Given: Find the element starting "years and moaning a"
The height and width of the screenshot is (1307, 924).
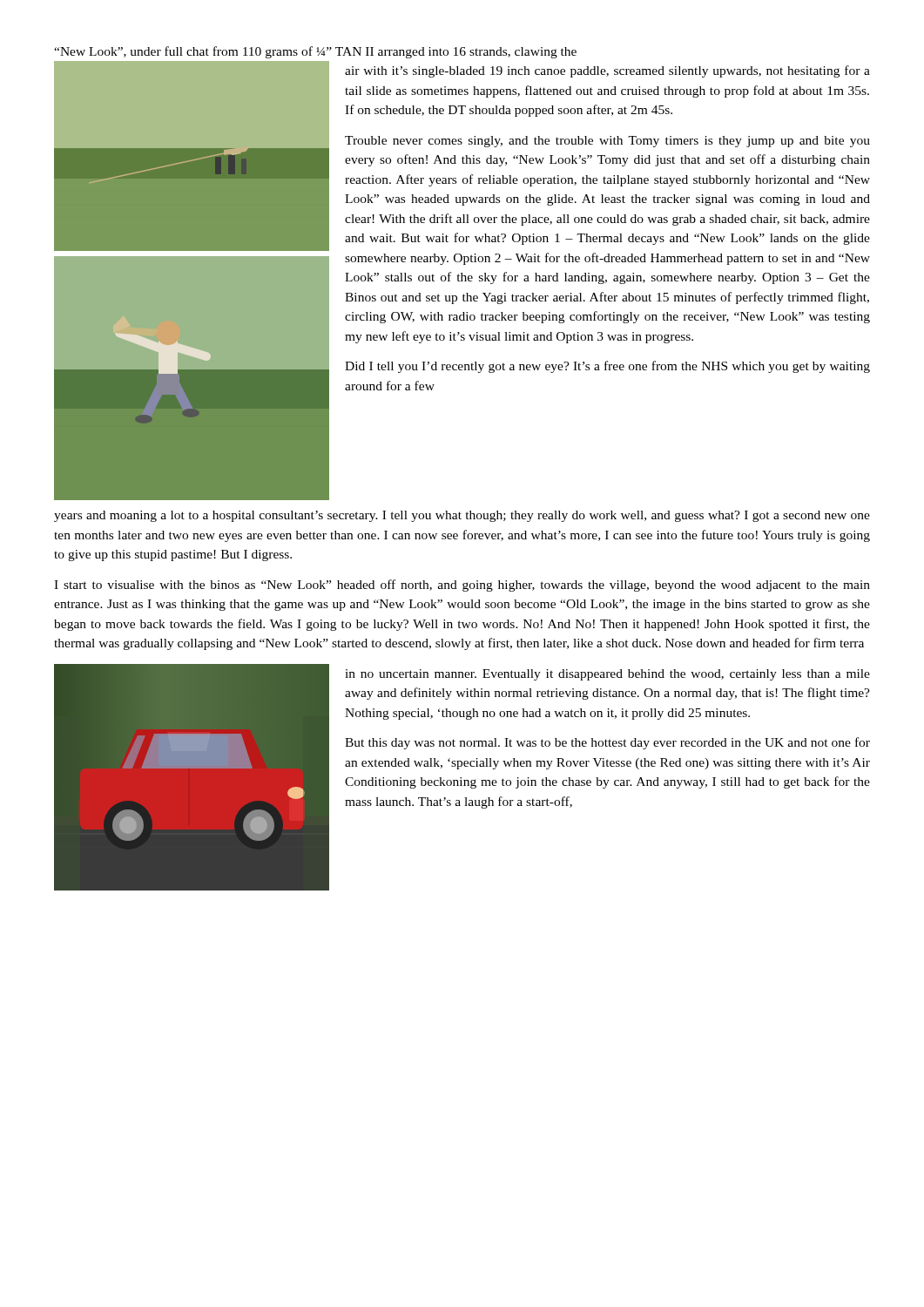Looking at the screenshot, I should [462, 535].
